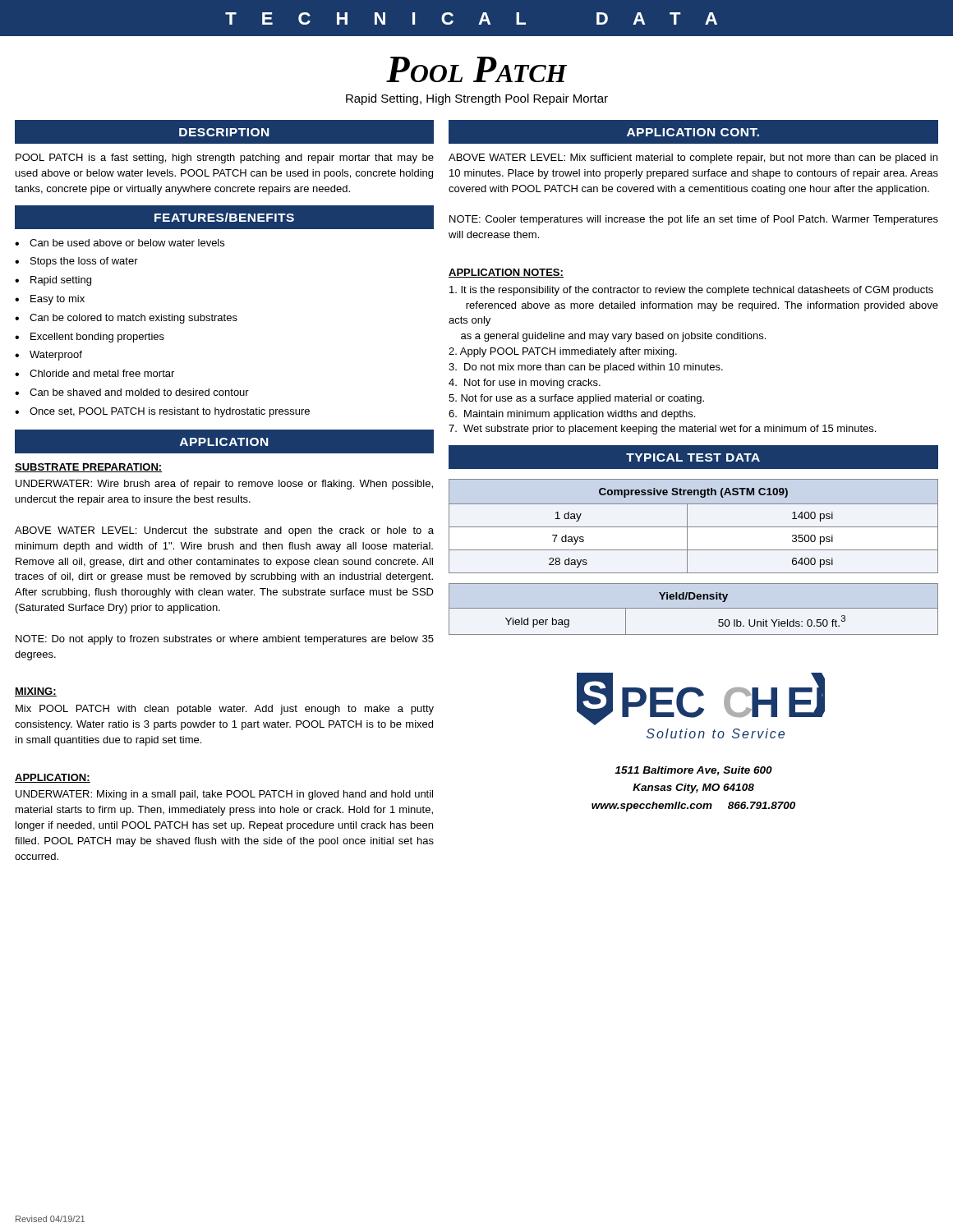Locate the block of text that opens with "1511 Baltimore Ave, Suite"
The image size is (953, 1232).
point(693,787)
